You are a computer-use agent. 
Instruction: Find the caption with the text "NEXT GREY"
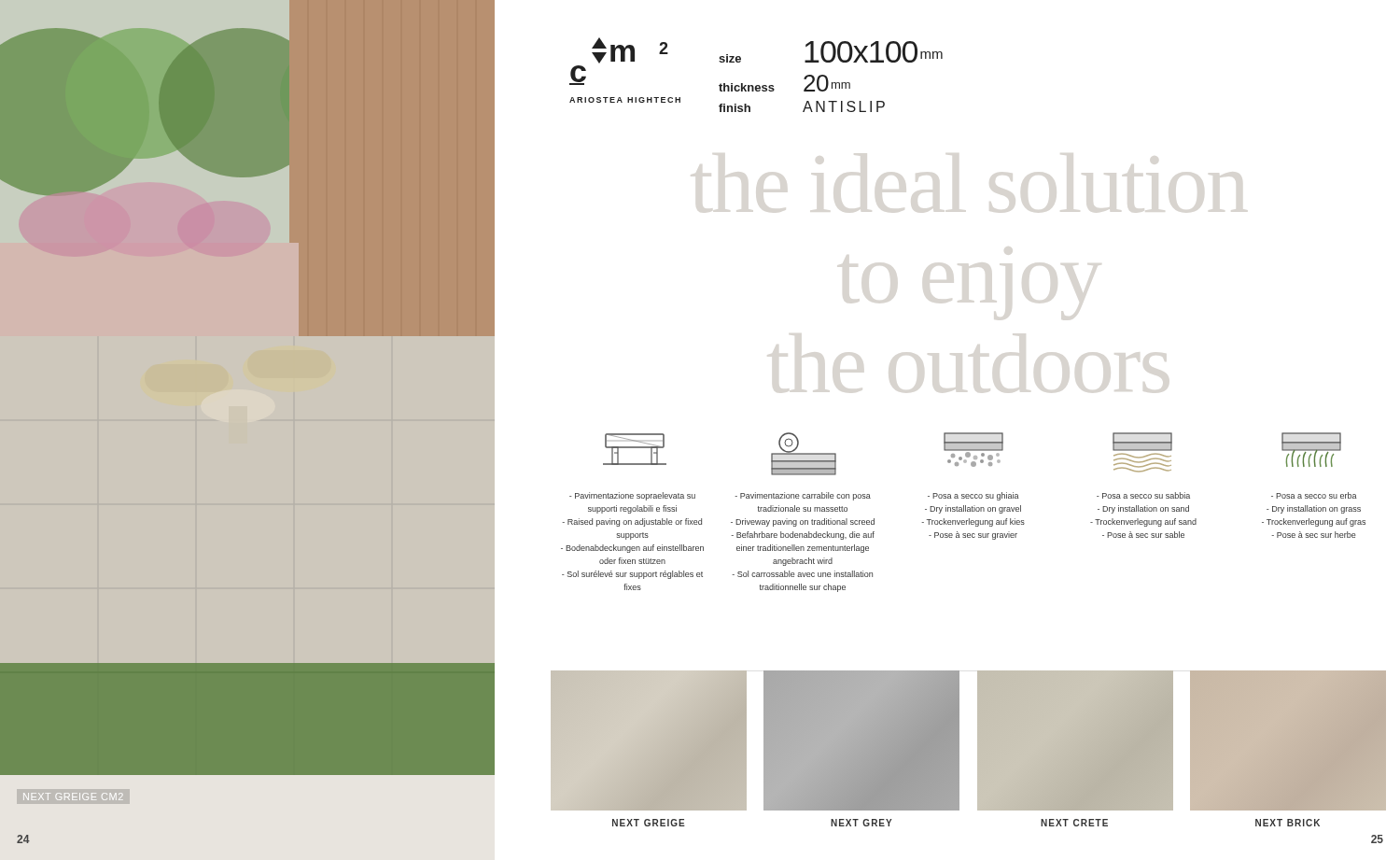(x=862, y=823)
